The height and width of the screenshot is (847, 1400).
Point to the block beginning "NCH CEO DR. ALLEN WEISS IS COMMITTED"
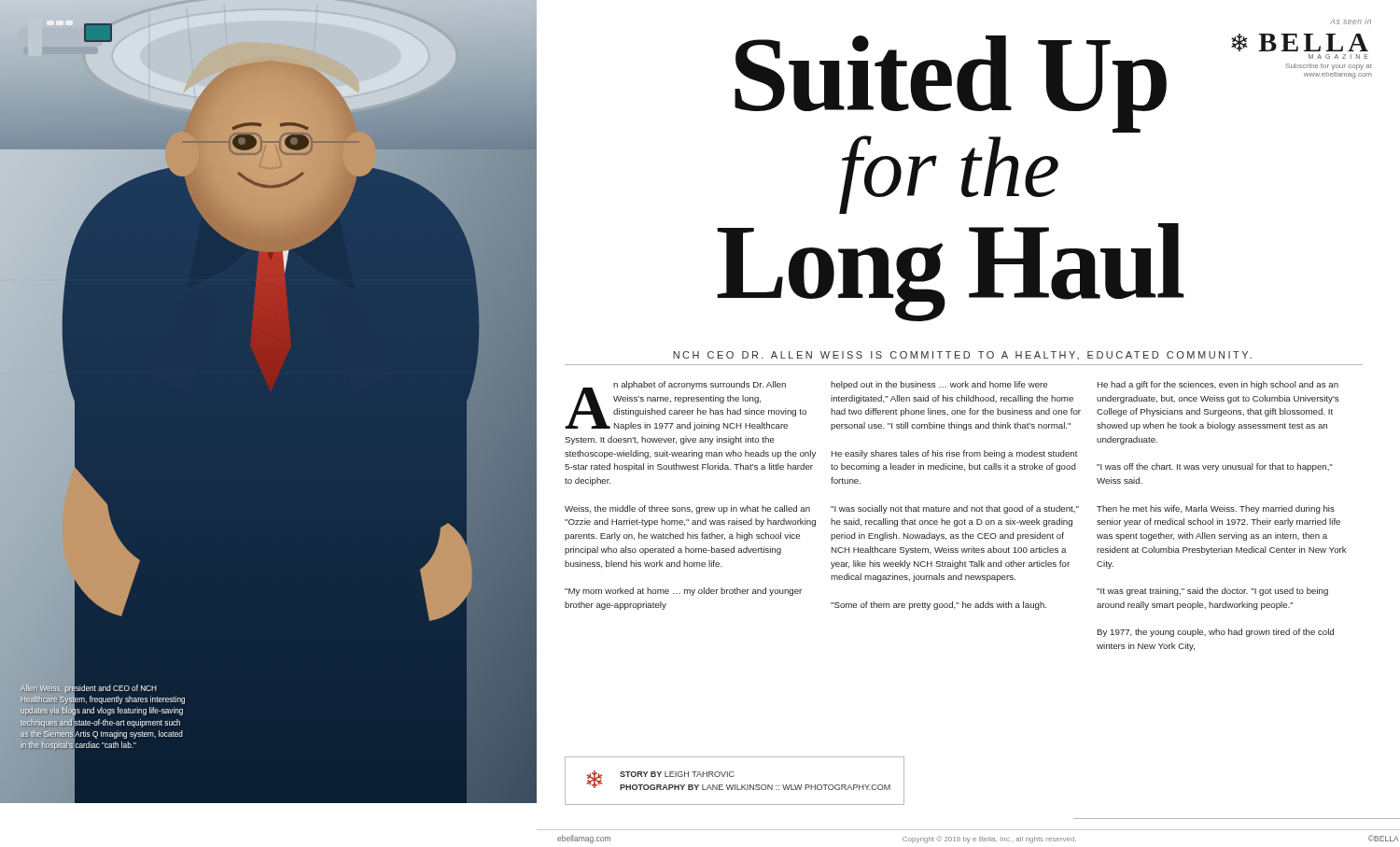[x=964, y=355]
